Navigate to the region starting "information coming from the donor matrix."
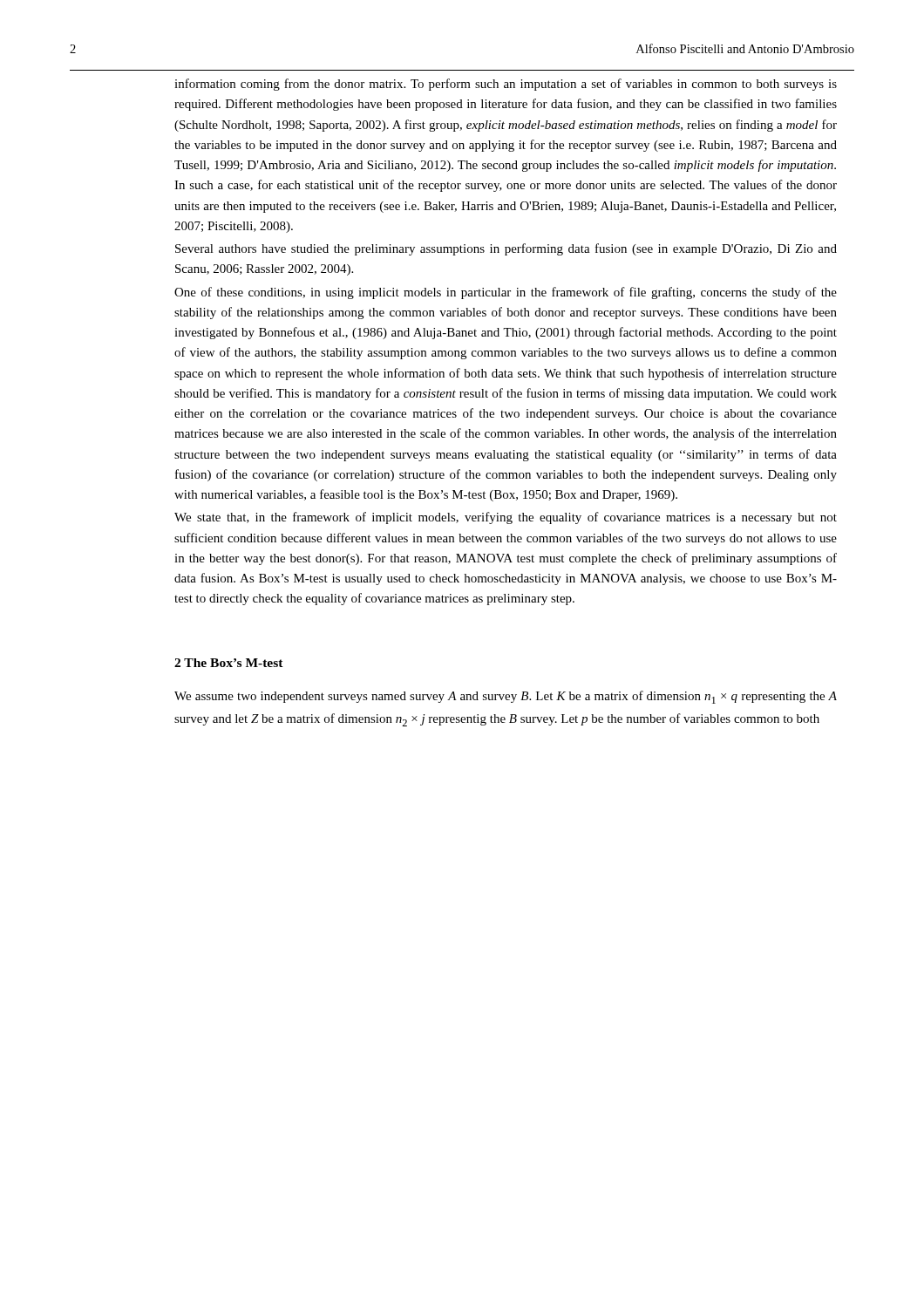 click(506, 155)
